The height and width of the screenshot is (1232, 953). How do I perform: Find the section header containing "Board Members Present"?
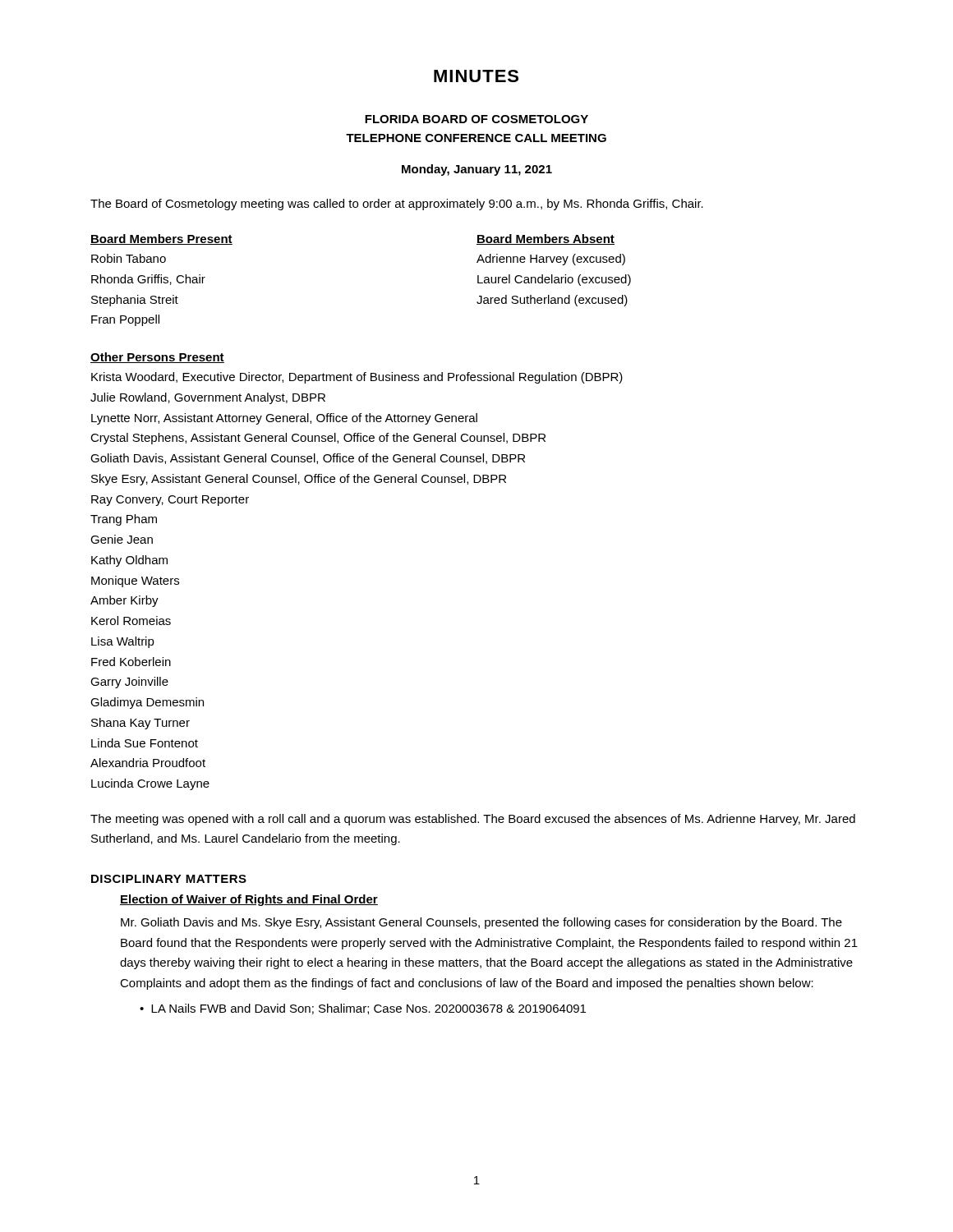pos(161,239)
